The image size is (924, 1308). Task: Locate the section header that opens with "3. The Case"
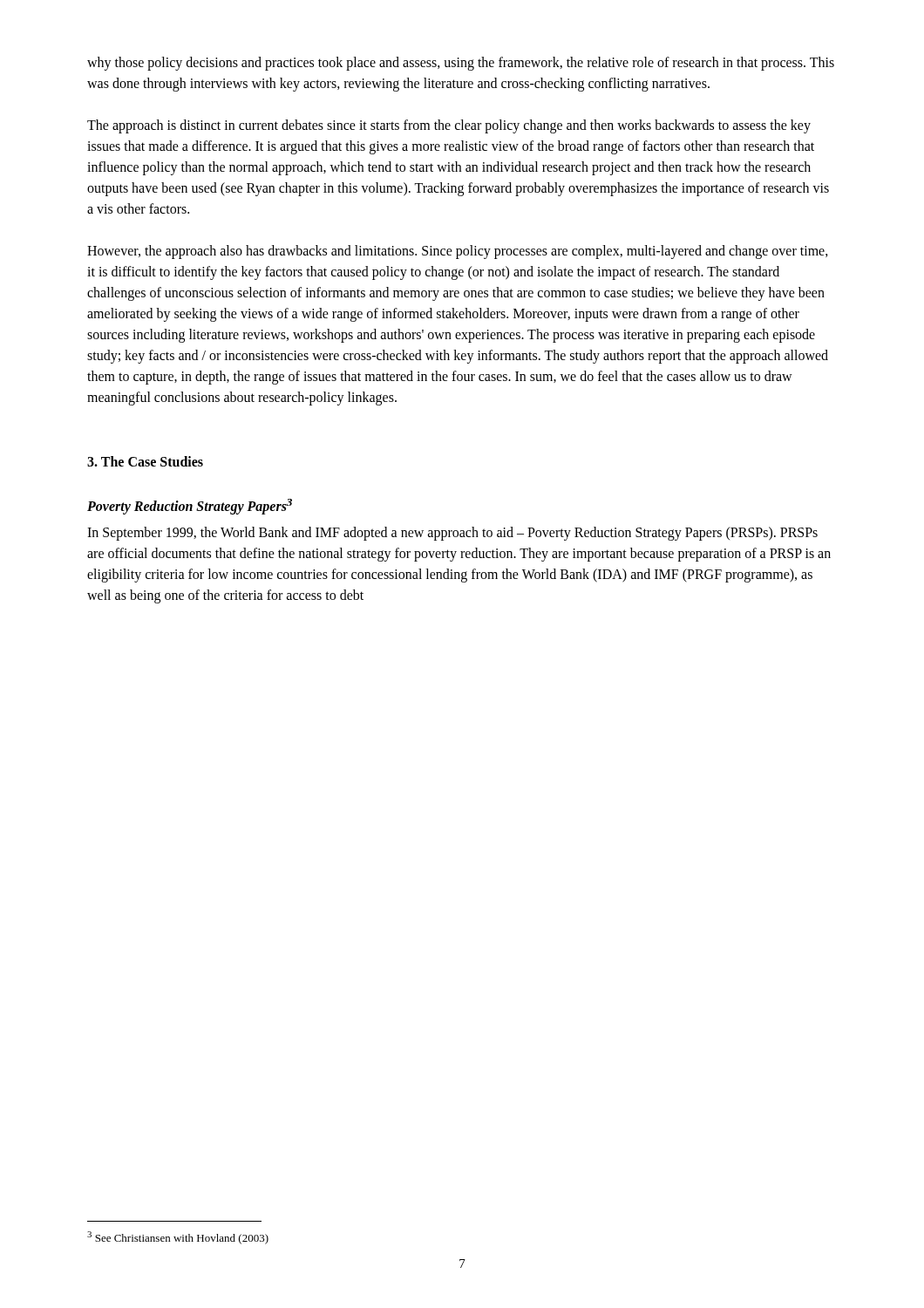[145, 462]
